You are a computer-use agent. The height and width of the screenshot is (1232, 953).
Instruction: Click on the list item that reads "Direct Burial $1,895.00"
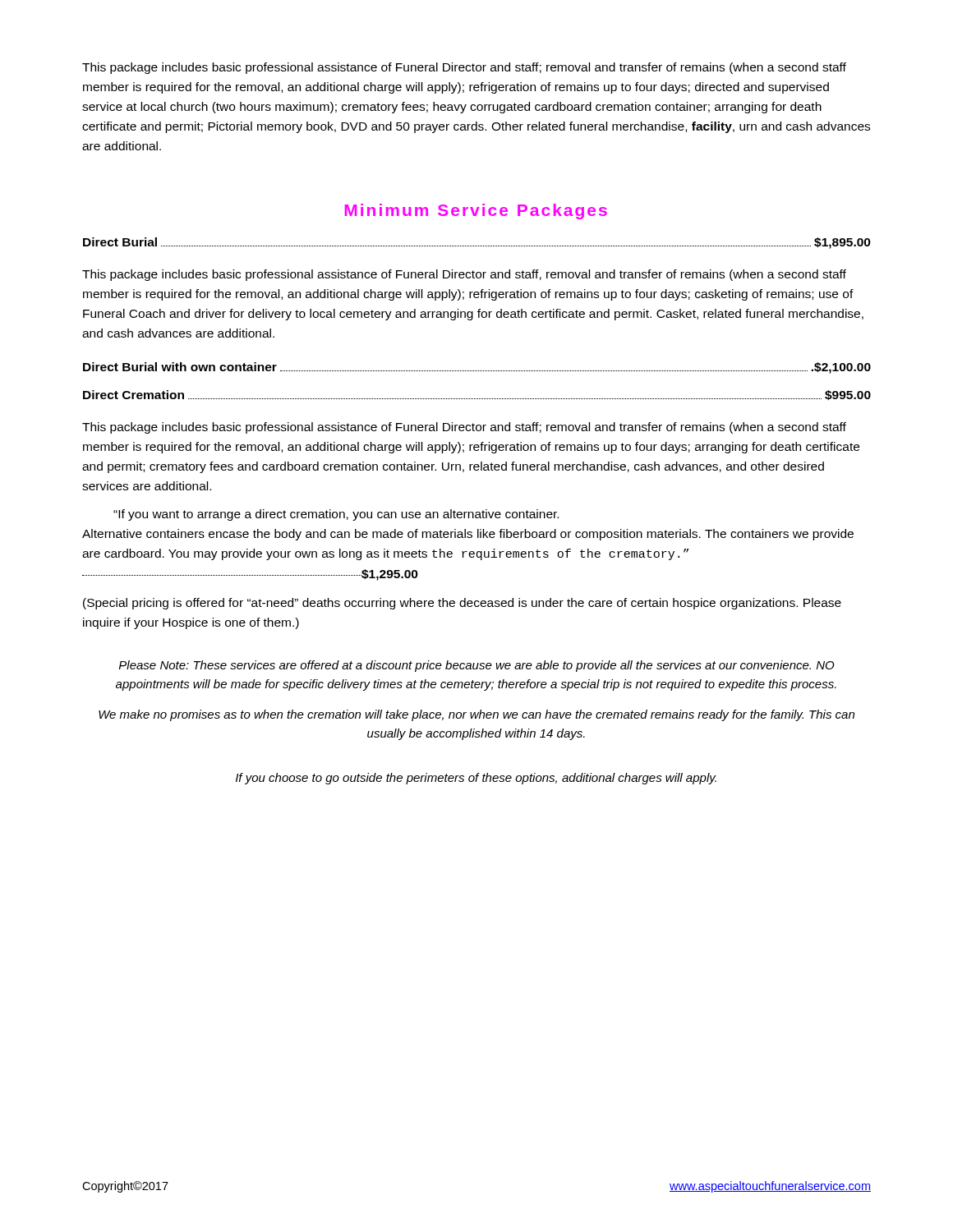[476, 242]
